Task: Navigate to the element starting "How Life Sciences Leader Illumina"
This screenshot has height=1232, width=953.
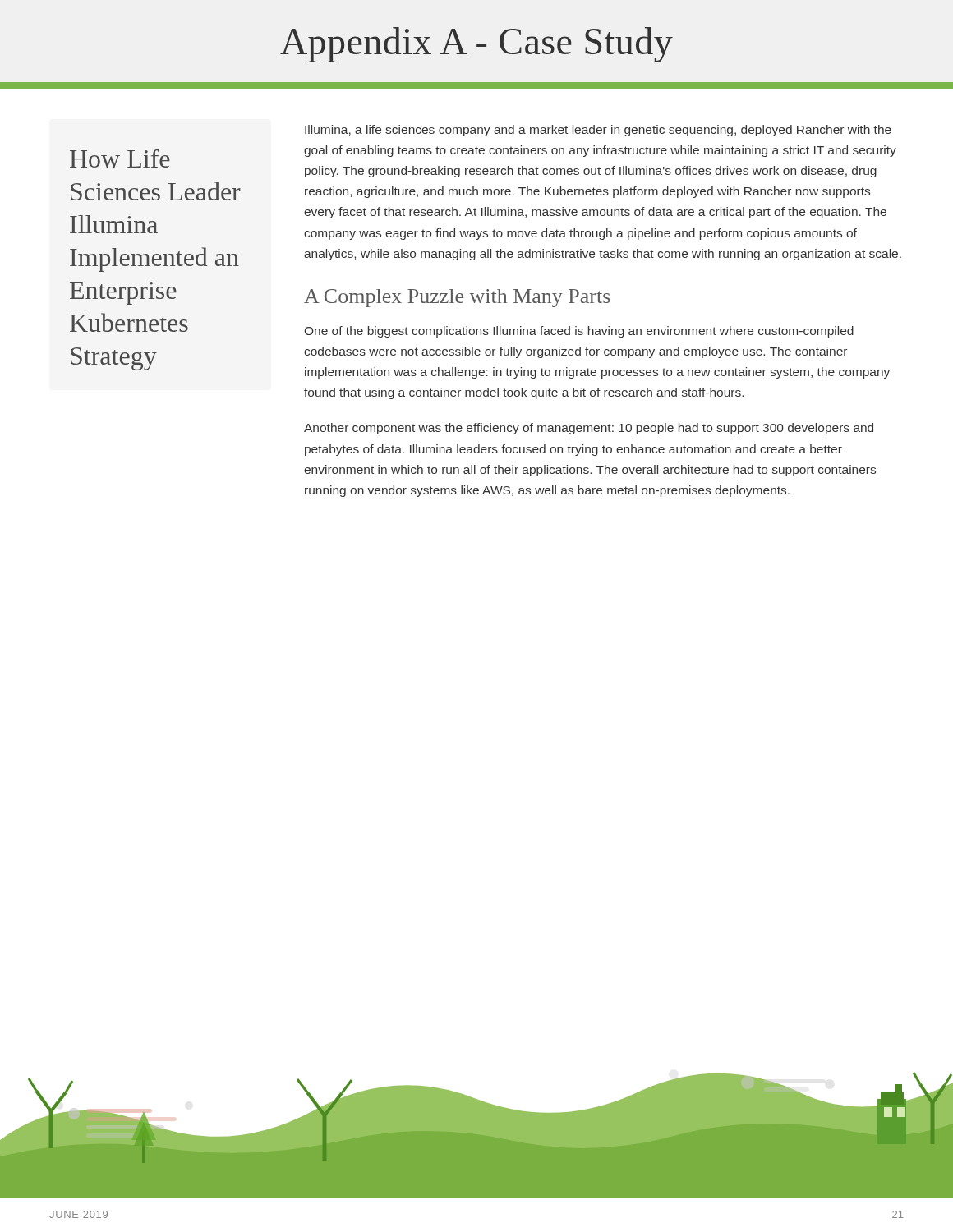Action: pos(160,257)
